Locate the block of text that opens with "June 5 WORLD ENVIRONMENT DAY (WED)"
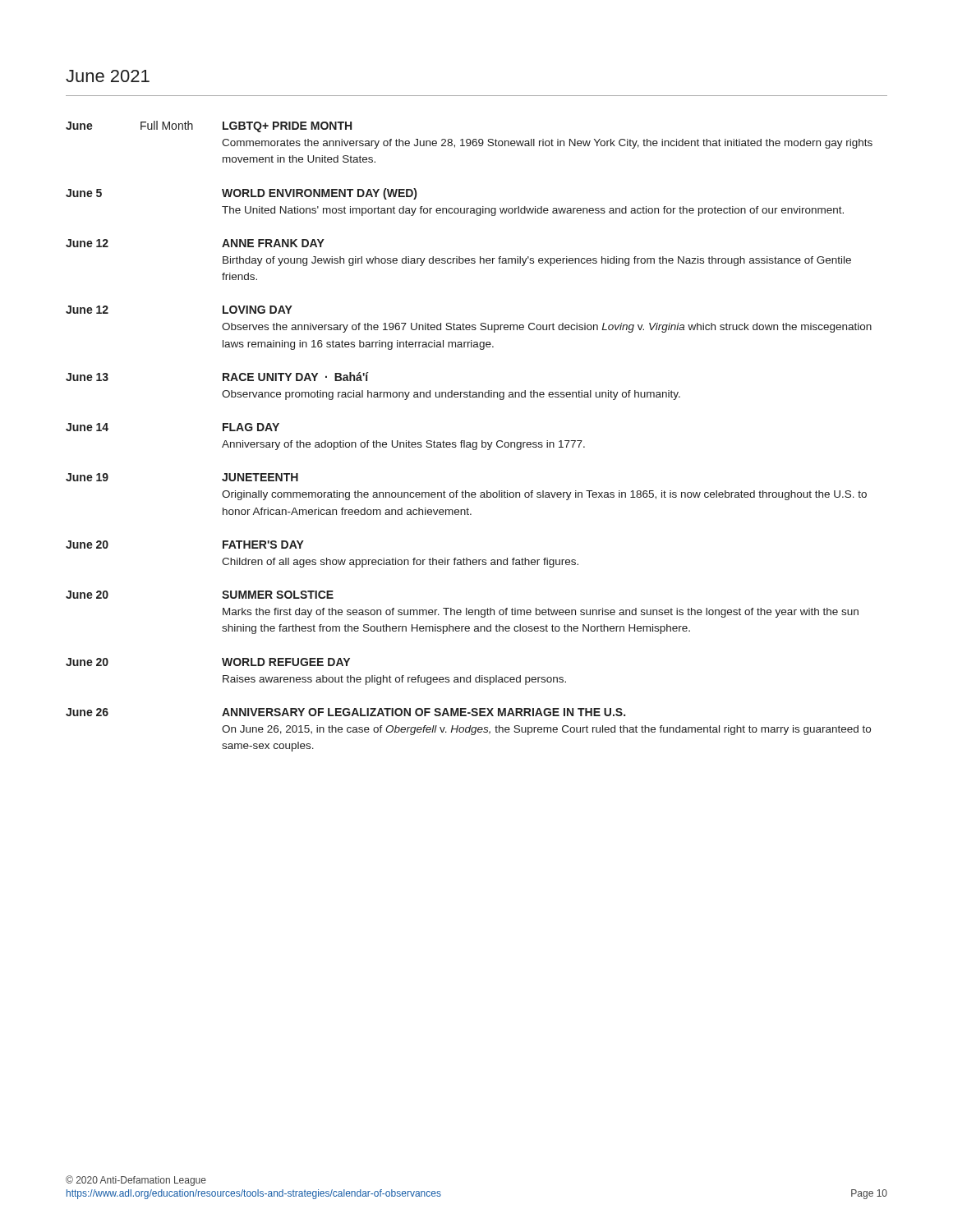The width and height of the screenshot is (953, 1232). [x=476, y=202]
